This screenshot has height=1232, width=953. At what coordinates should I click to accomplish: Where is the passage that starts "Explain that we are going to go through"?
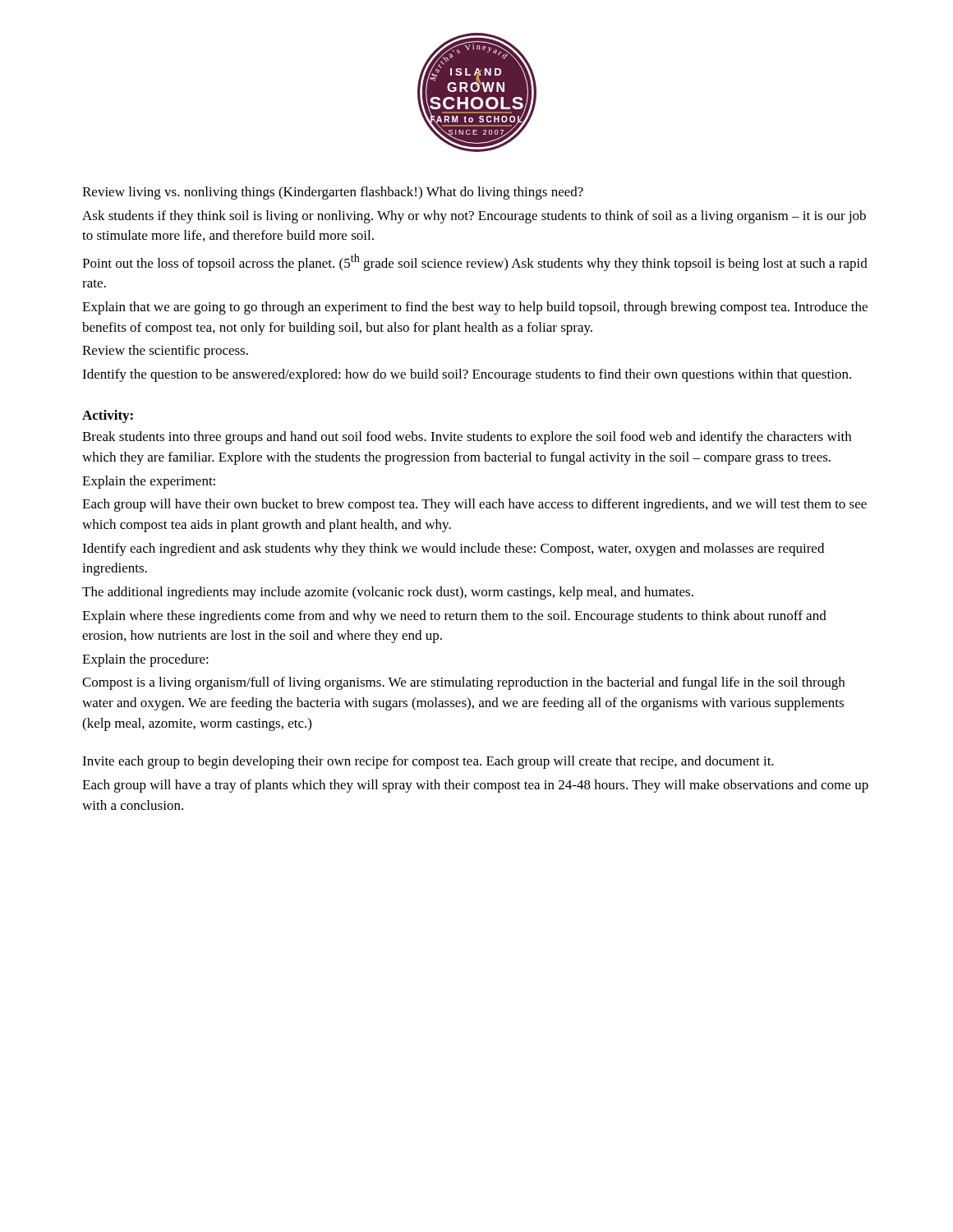[475, 317]
